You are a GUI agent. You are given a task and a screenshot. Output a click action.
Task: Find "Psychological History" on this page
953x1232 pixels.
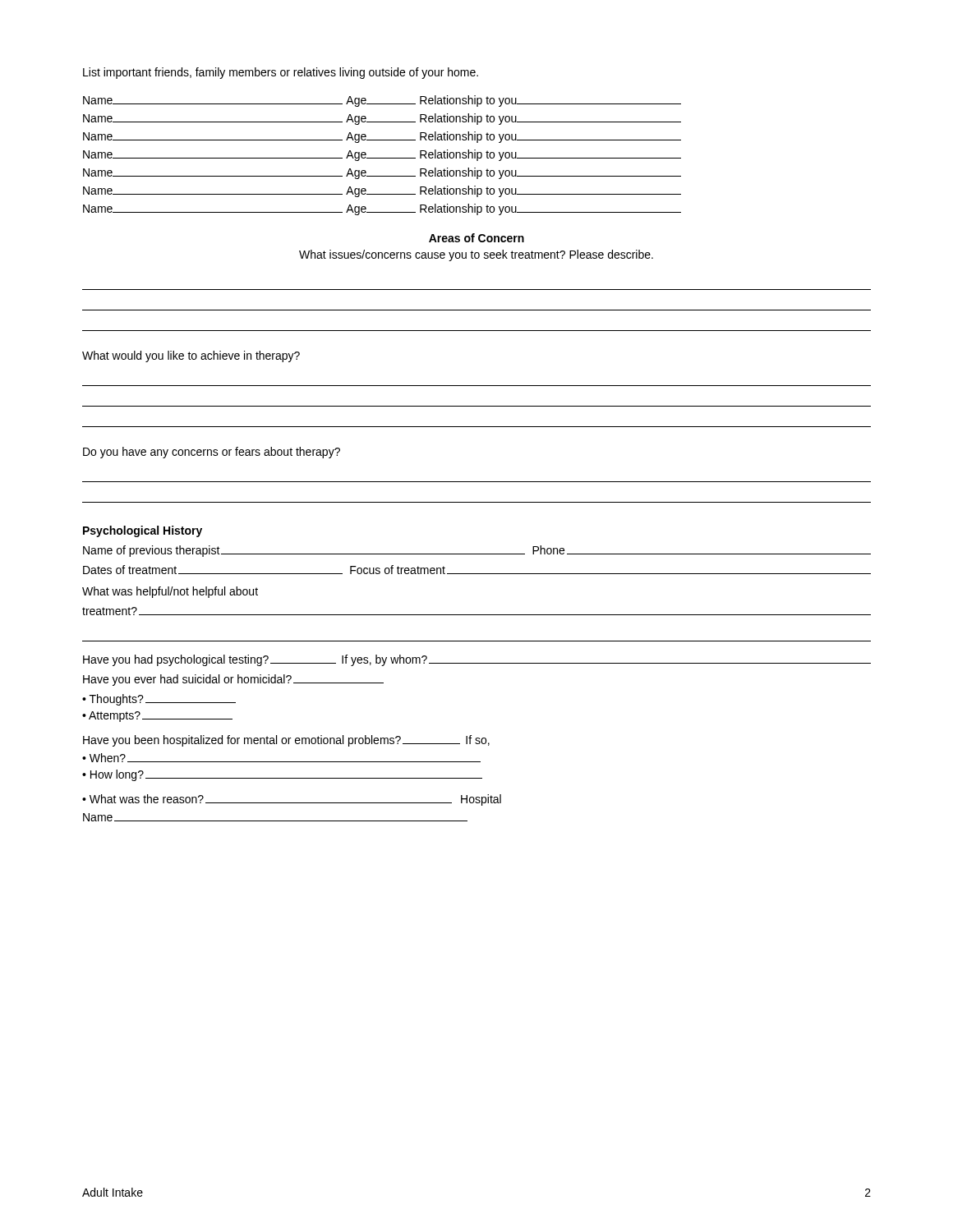(142, 531)
